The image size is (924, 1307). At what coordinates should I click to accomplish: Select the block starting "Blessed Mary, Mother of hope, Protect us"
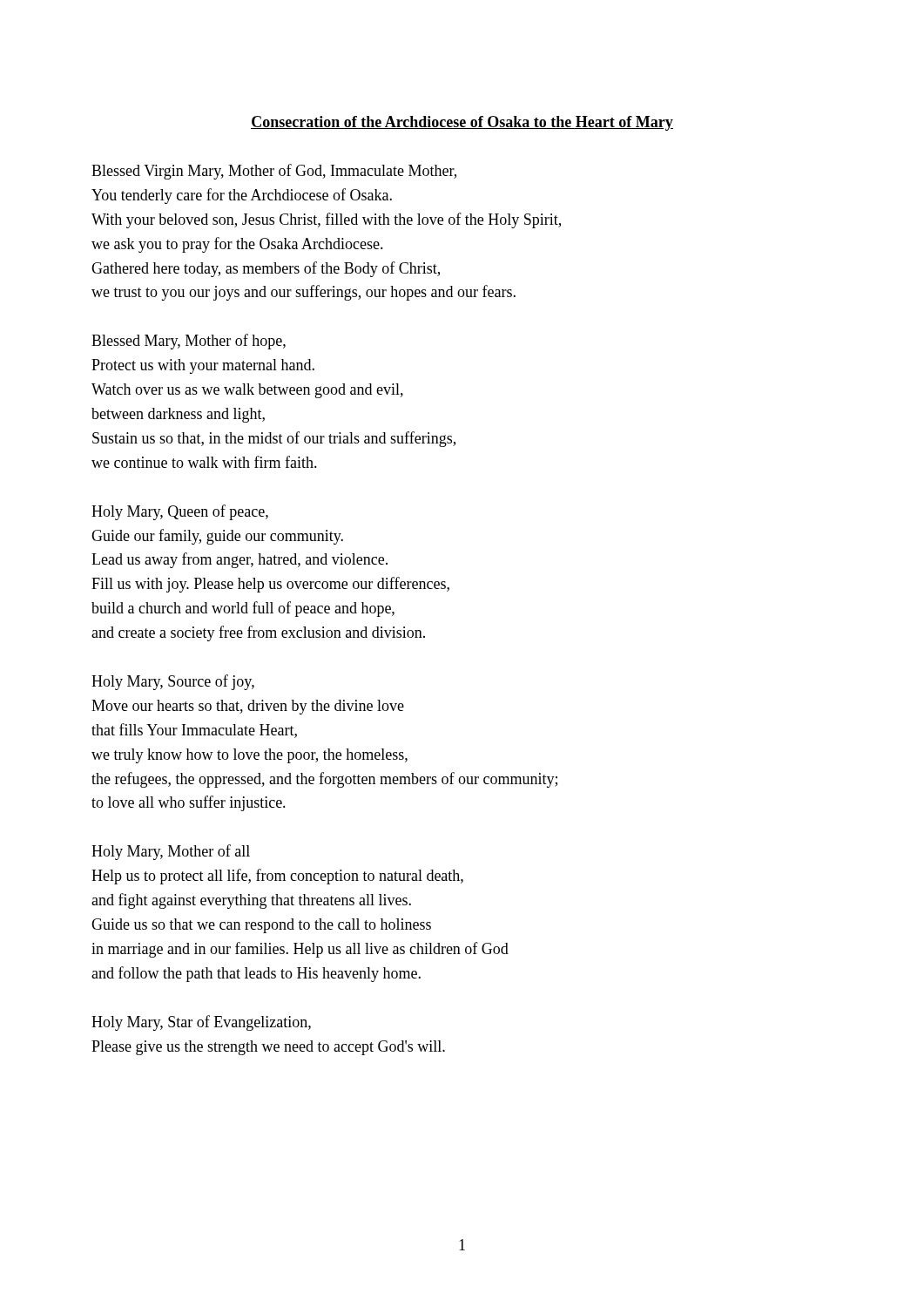tap(274, 402)
